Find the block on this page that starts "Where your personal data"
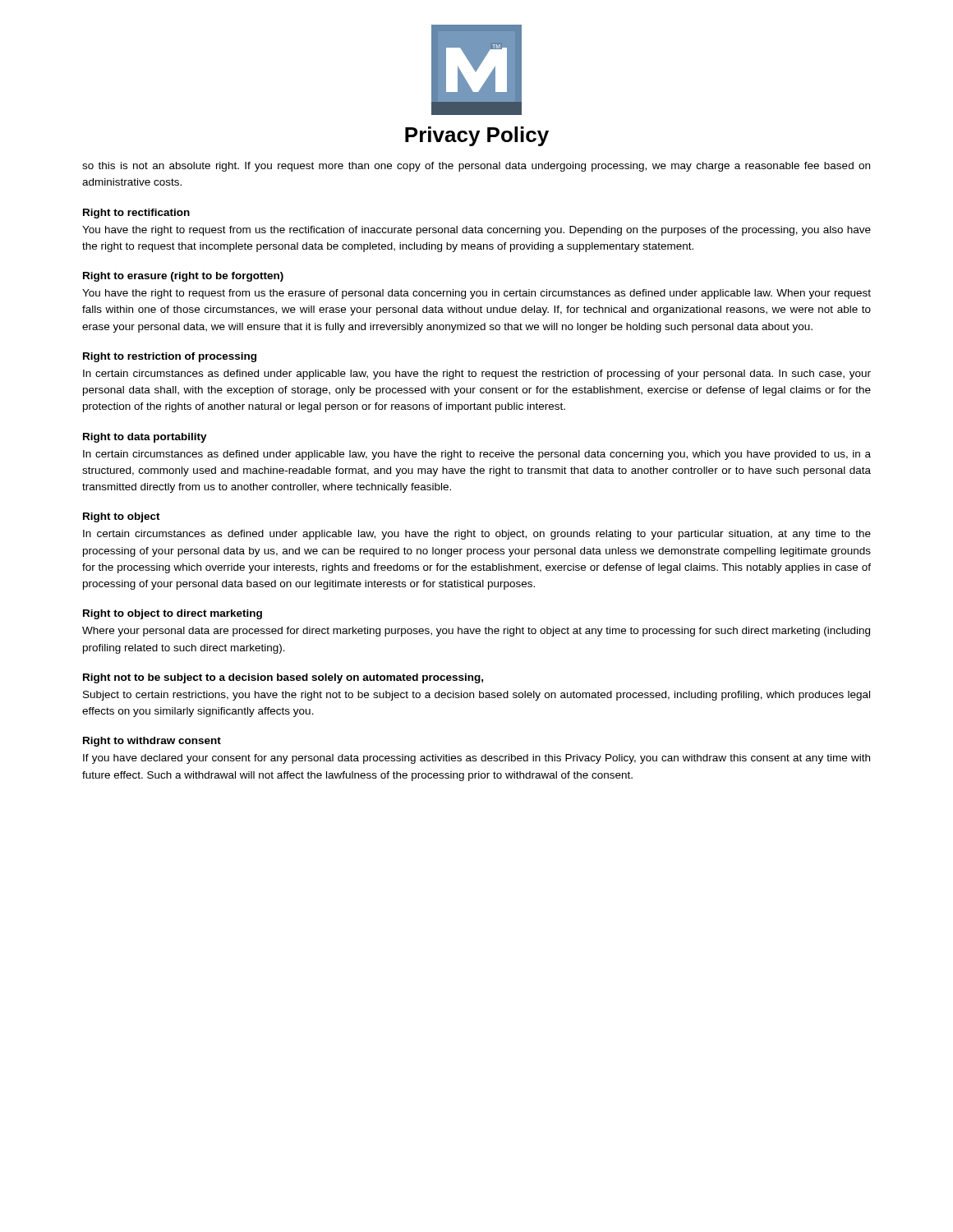The image size is (953, 1232). click(x=476, y=639)
